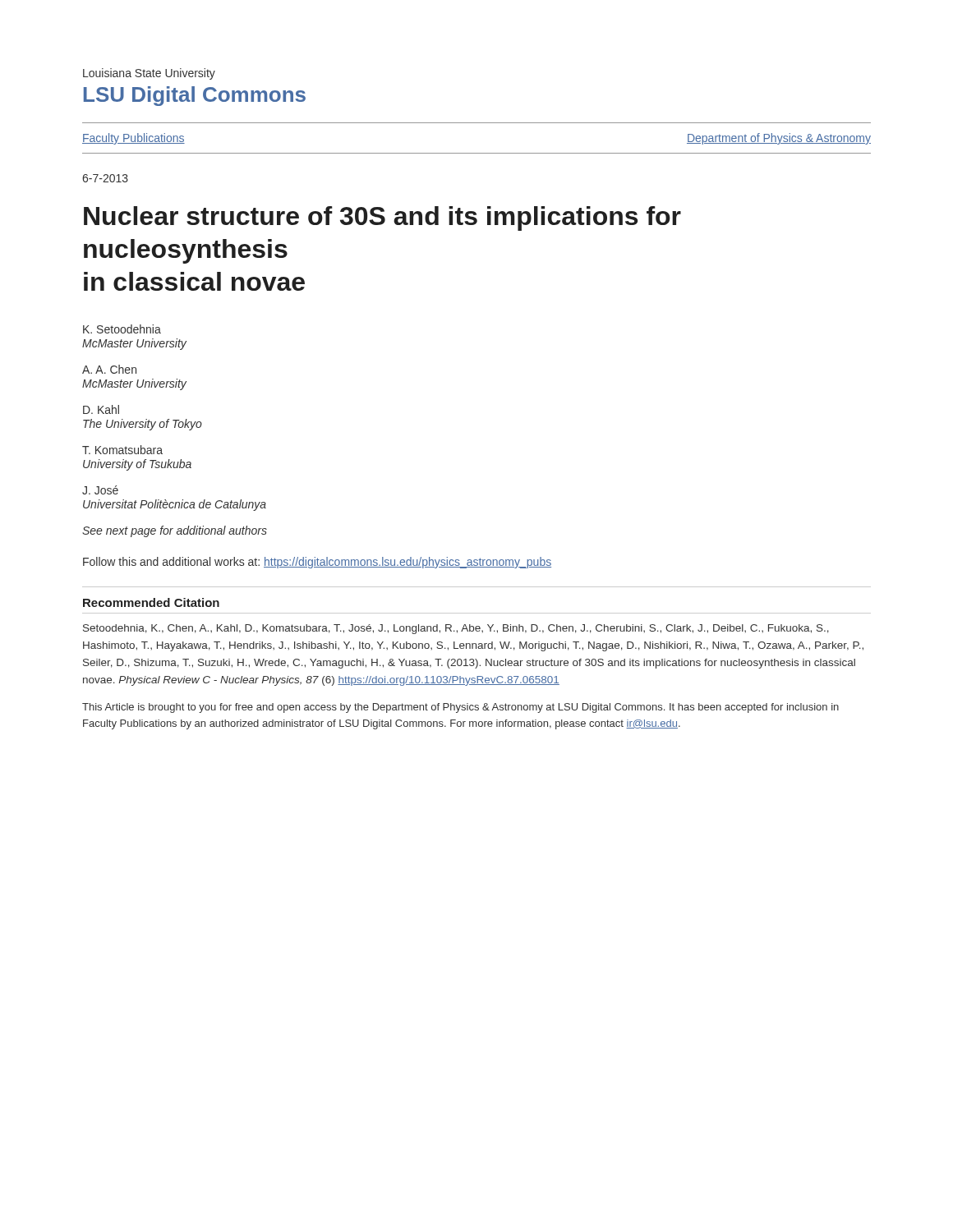Screen dimensions: 1232x953
Task: Locate the passage starting "Nuclear structure of 30S and its"
Action: point(382,218)
